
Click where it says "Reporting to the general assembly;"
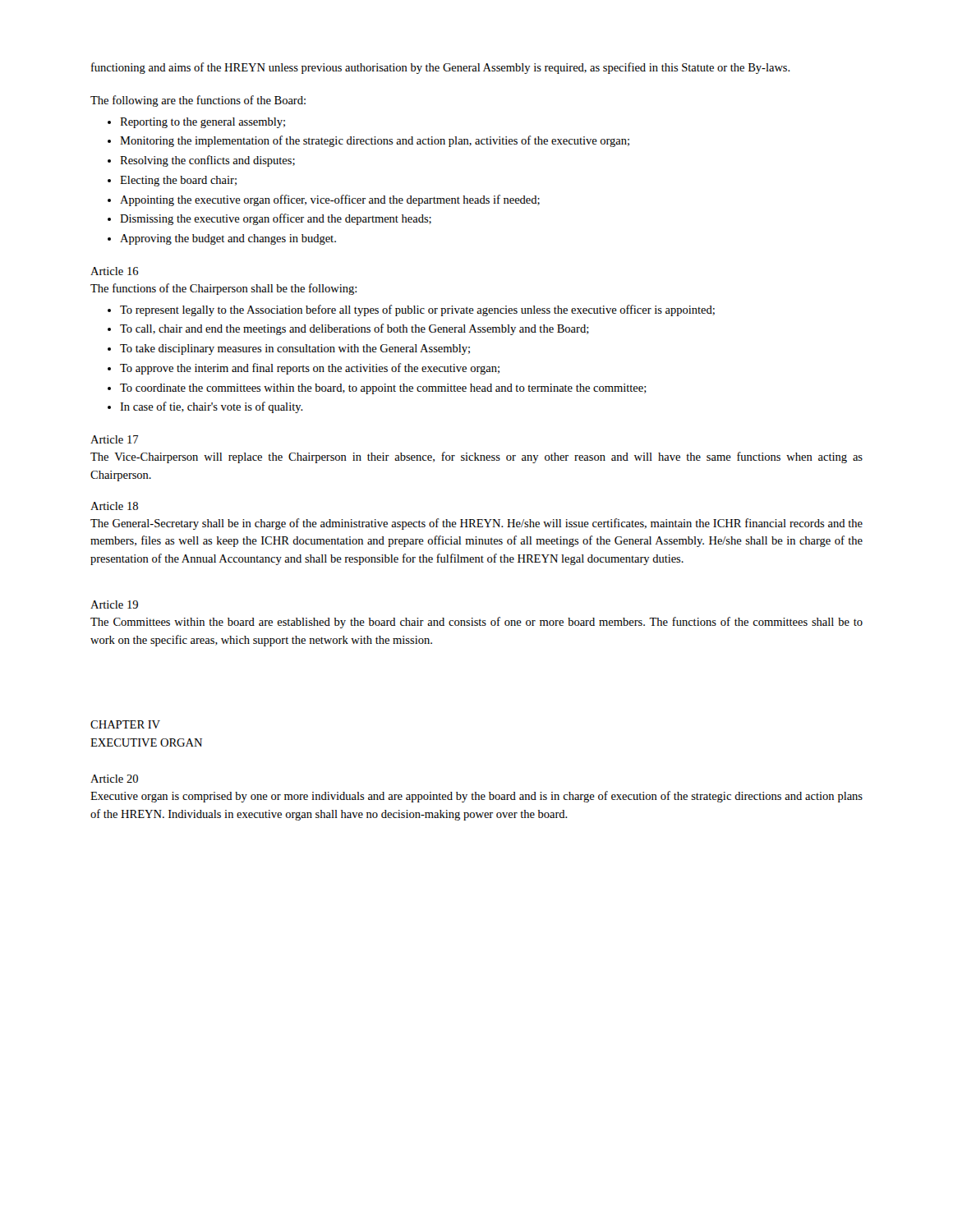203,121
